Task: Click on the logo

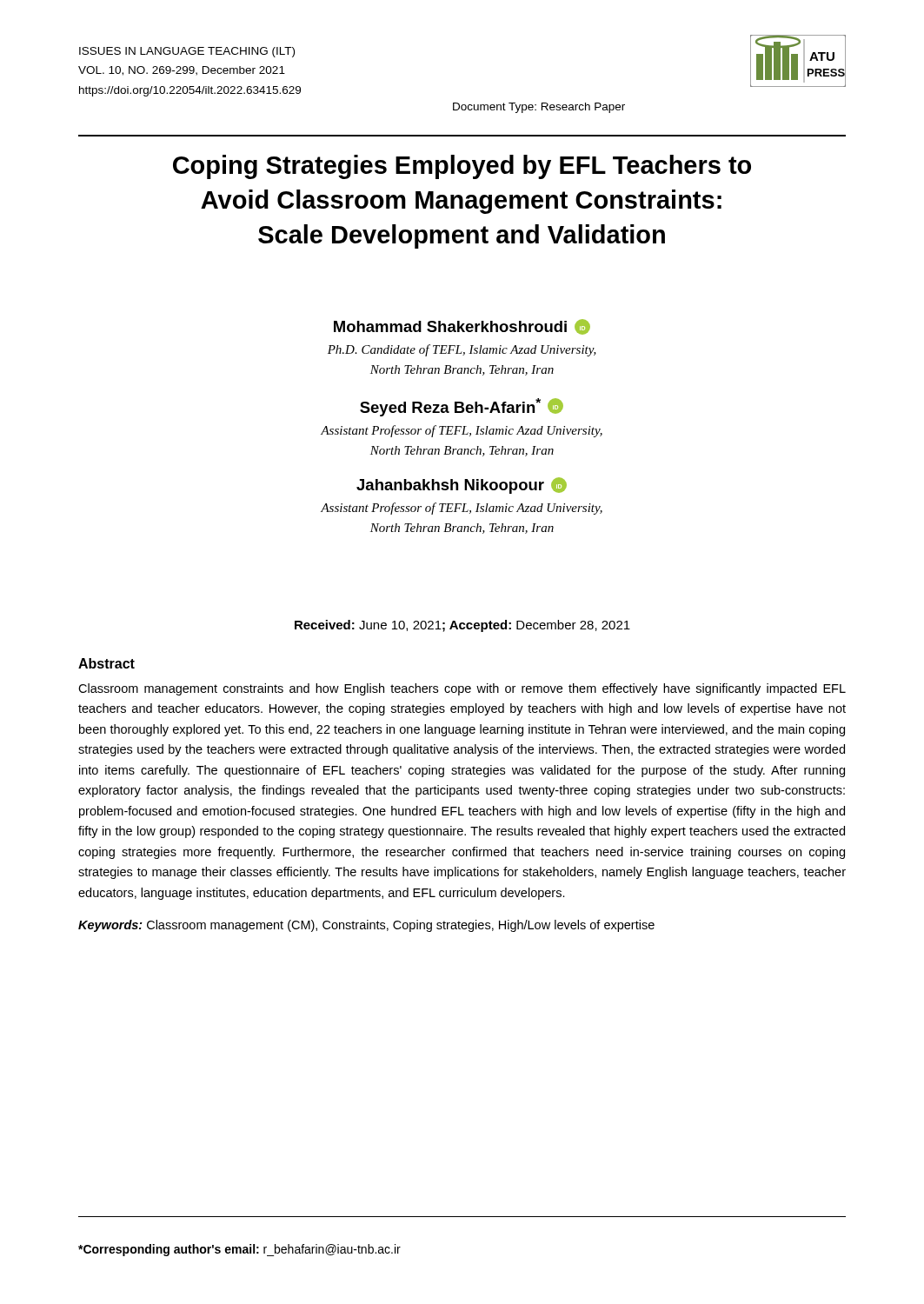Action: pos(798,61)
